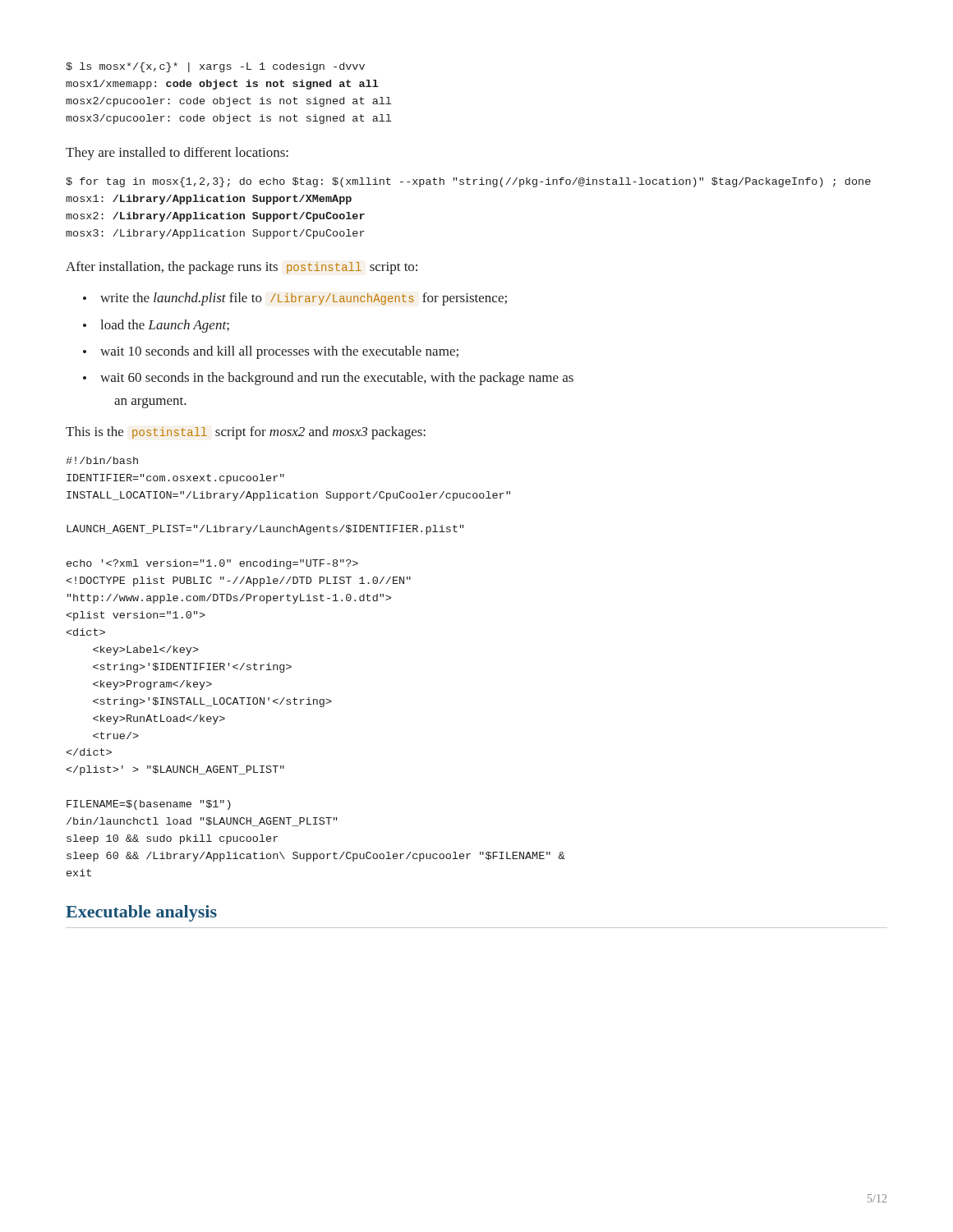The width and height of the screenshot is (953, 1232).
Task: Locate the text "• load the Launch Agent;"
Action: [x=156, y=325]
